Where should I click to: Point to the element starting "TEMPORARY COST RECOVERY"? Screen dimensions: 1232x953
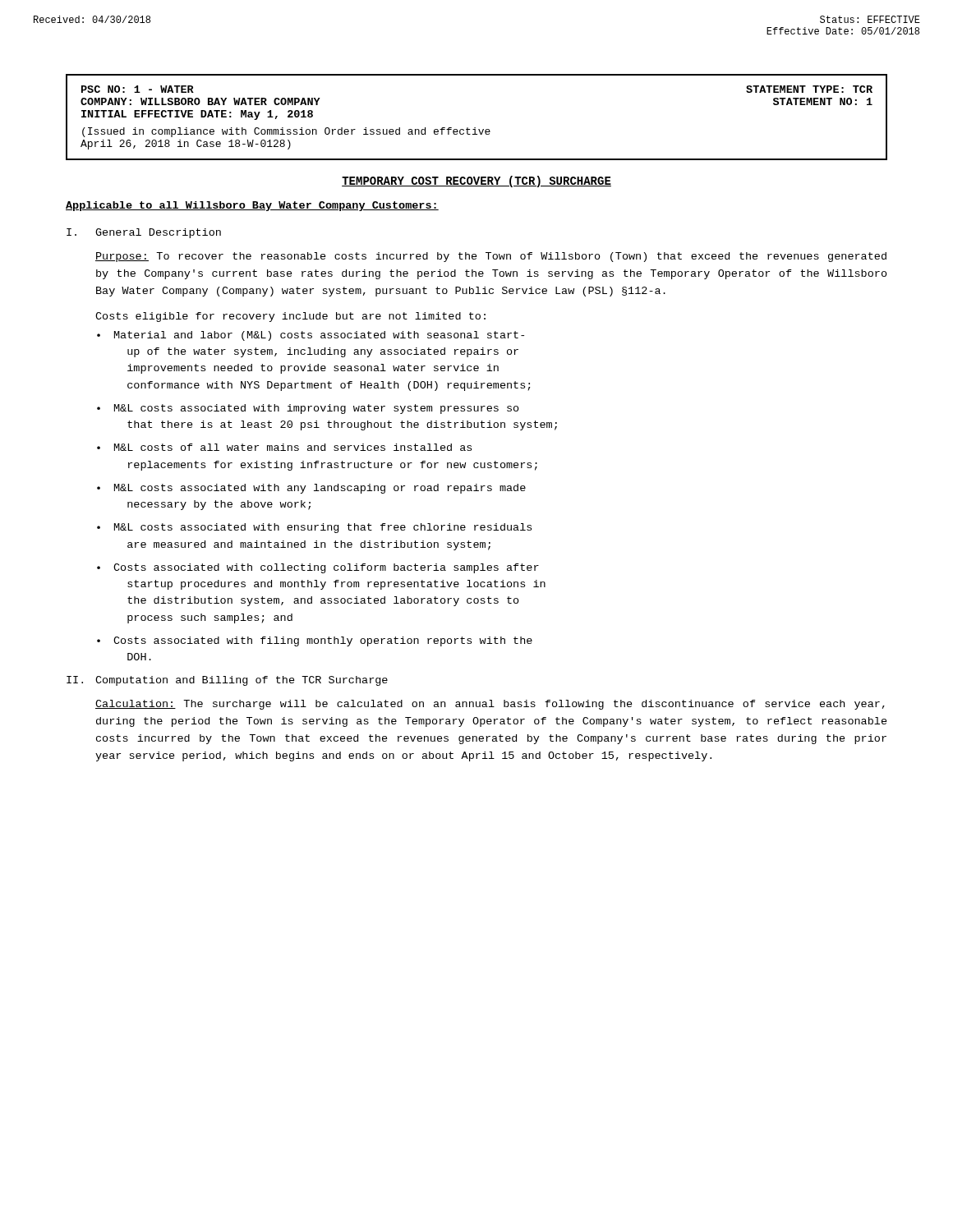point(476,182)
